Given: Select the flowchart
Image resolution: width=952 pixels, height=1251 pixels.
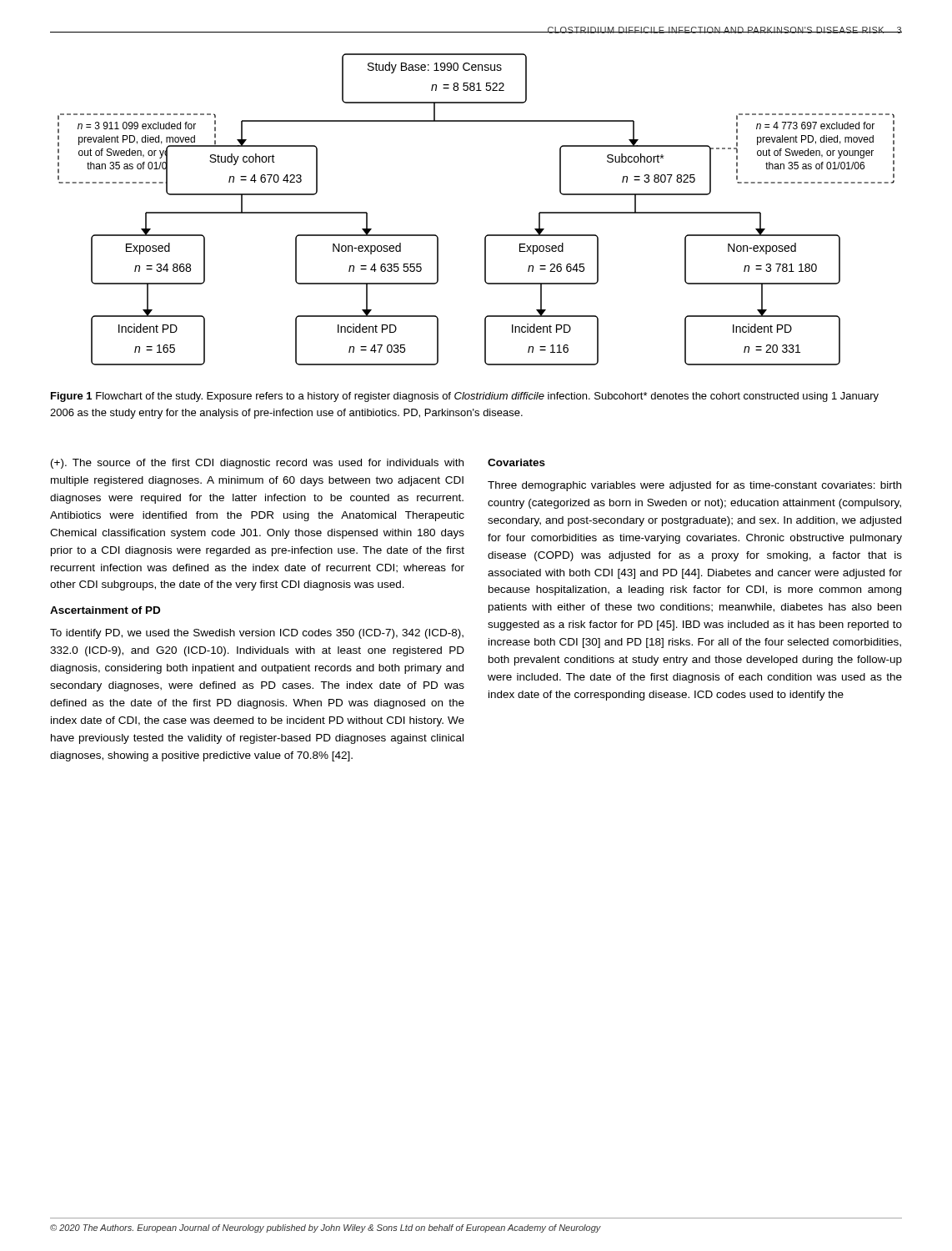Looking at the screenshot, I should point(476,213).
